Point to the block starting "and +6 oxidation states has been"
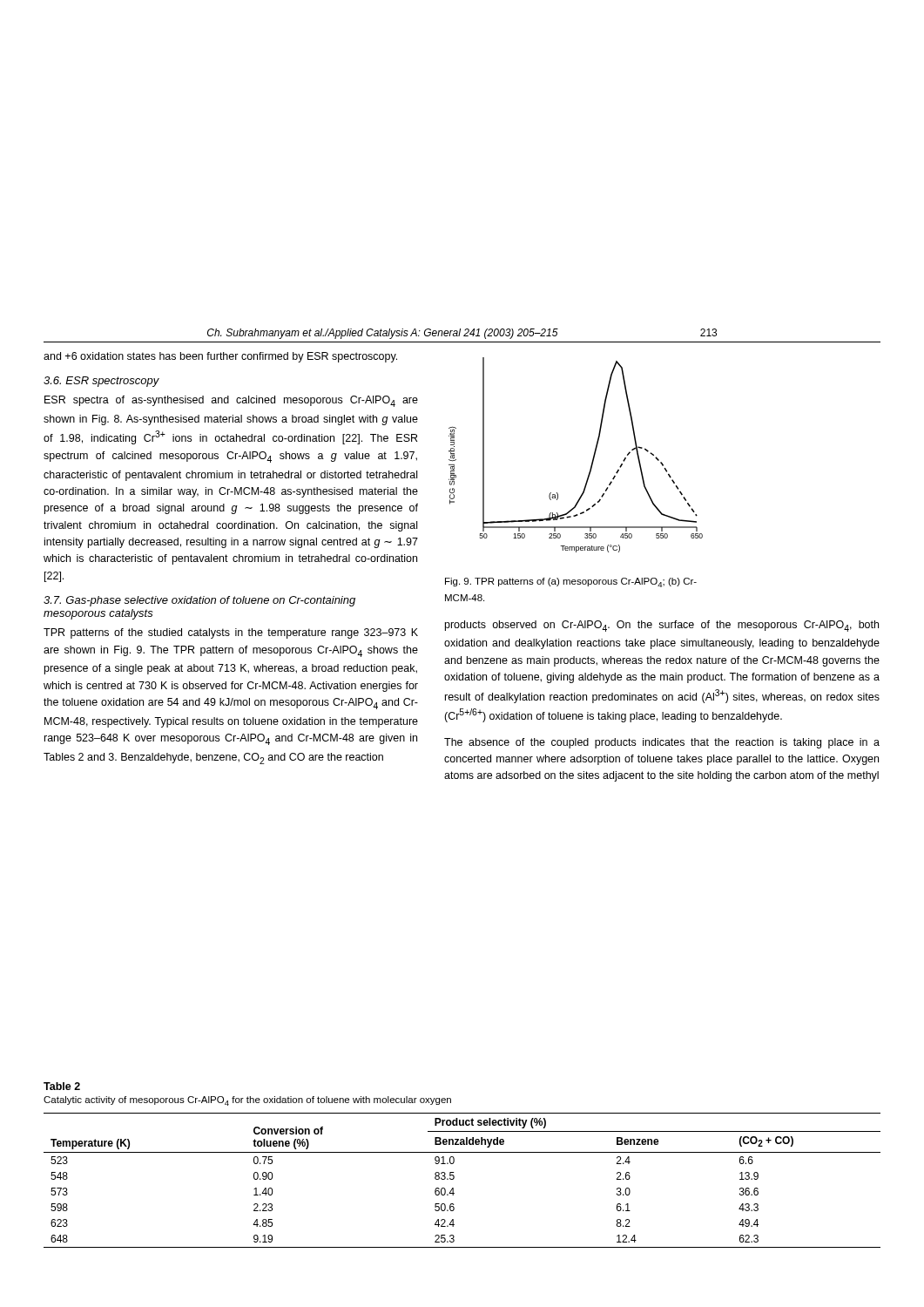 coord(221,356)
